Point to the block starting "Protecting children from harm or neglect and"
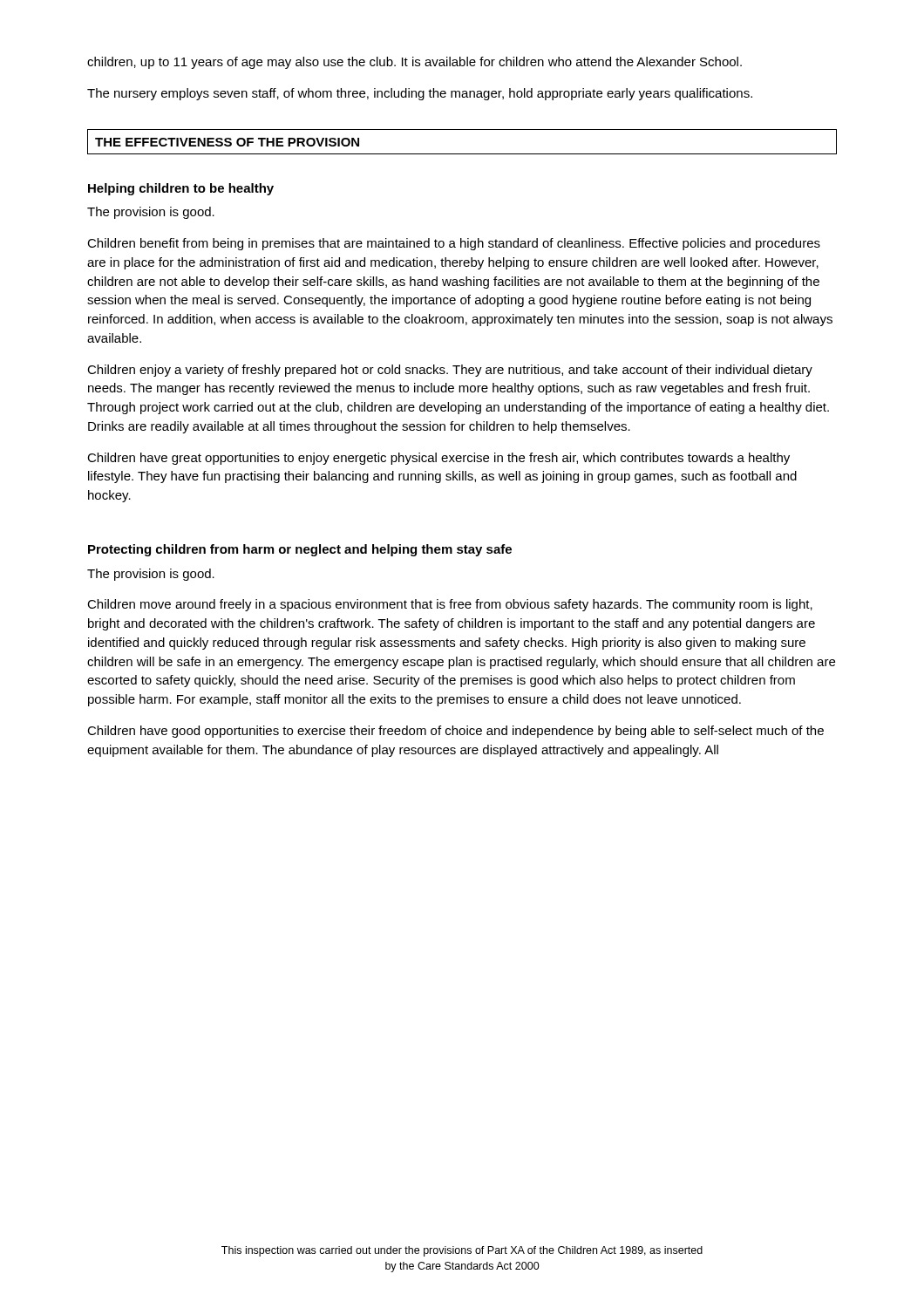The width and height of the screenshot is (924, 1308). coord(462,549)
